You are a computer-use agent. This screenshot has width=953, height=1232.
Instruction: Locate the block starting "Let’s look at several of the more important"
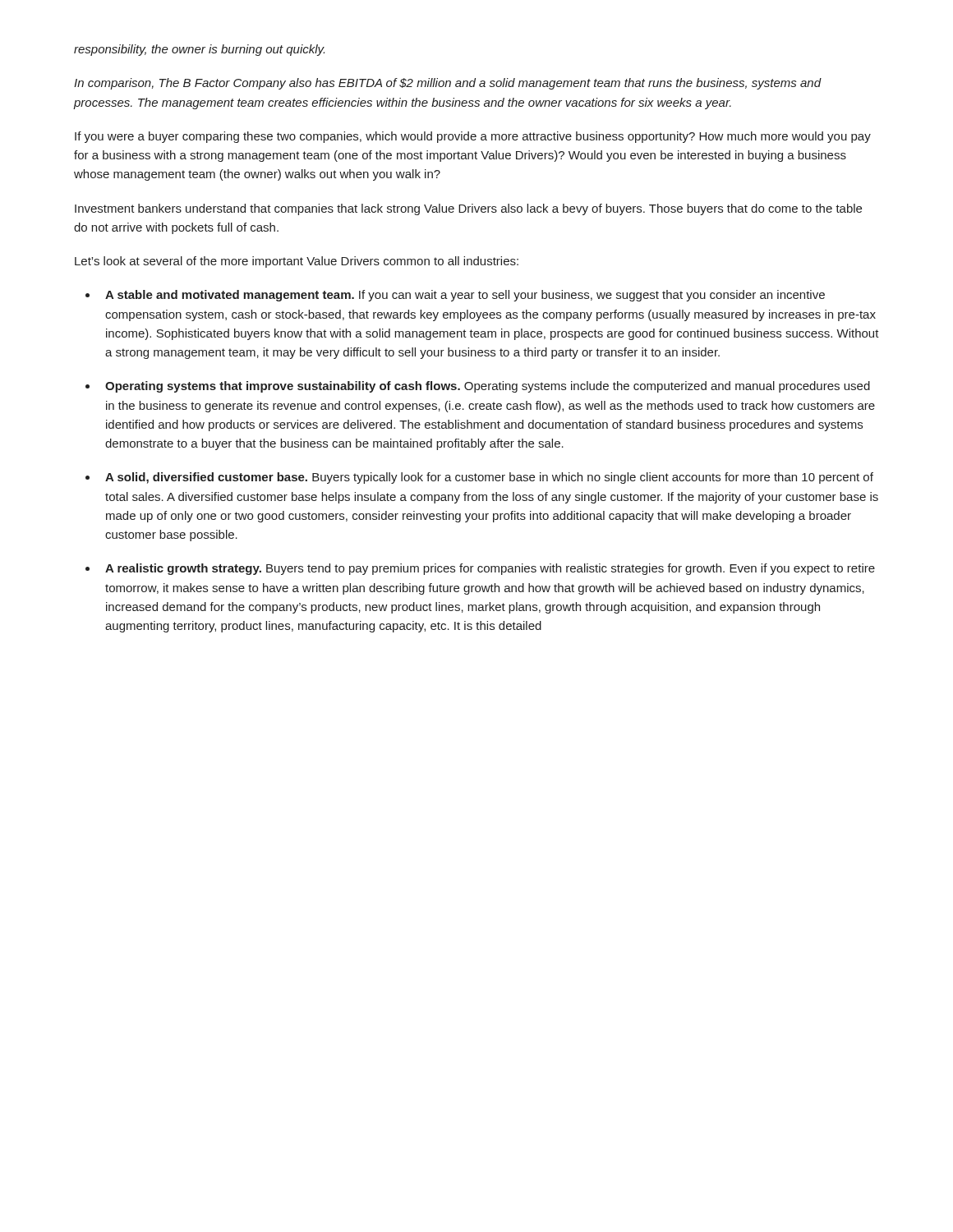point(297,261)
